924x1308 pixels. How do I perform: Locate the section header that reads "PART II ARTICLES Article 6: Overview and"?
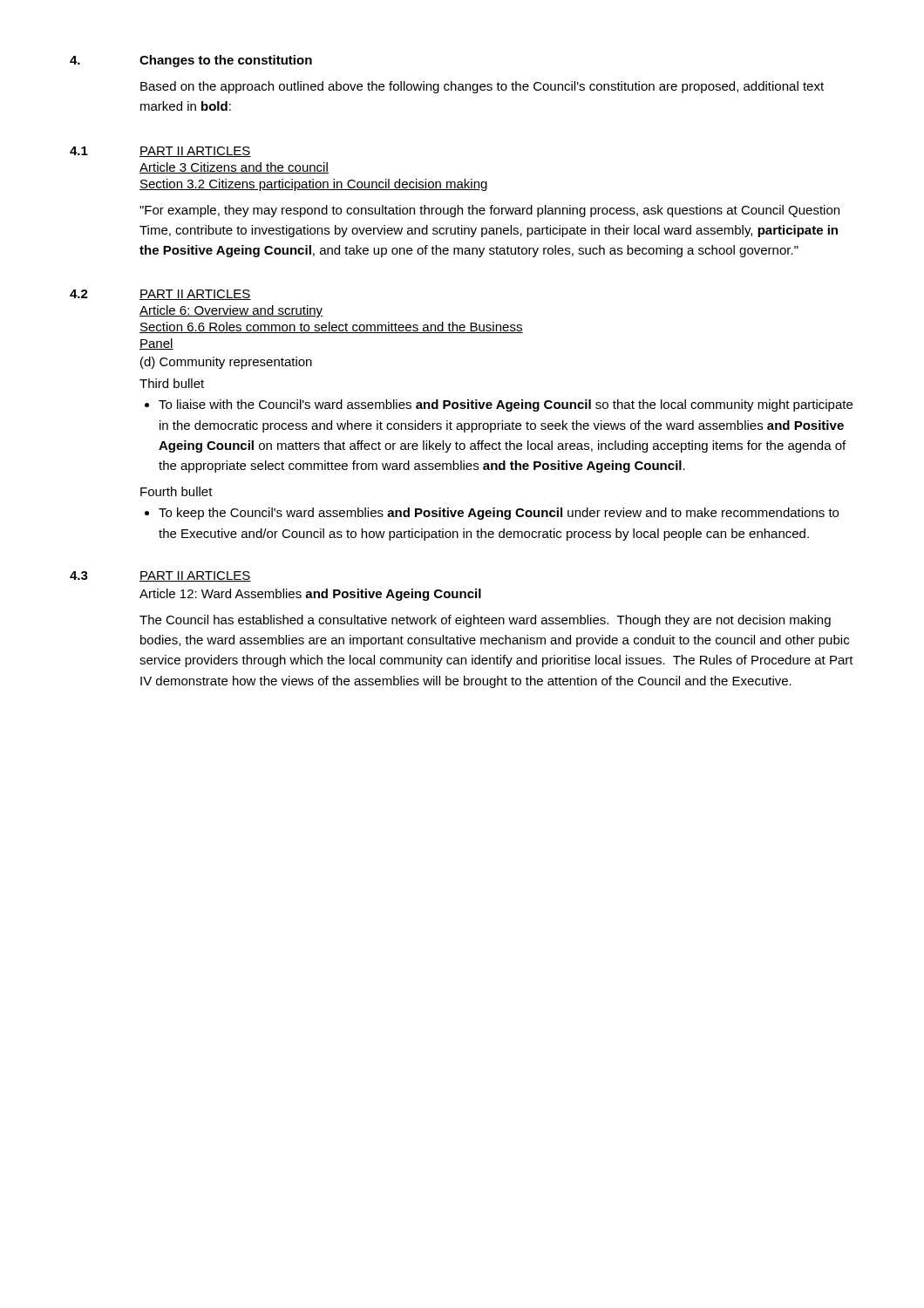[497, 328]
